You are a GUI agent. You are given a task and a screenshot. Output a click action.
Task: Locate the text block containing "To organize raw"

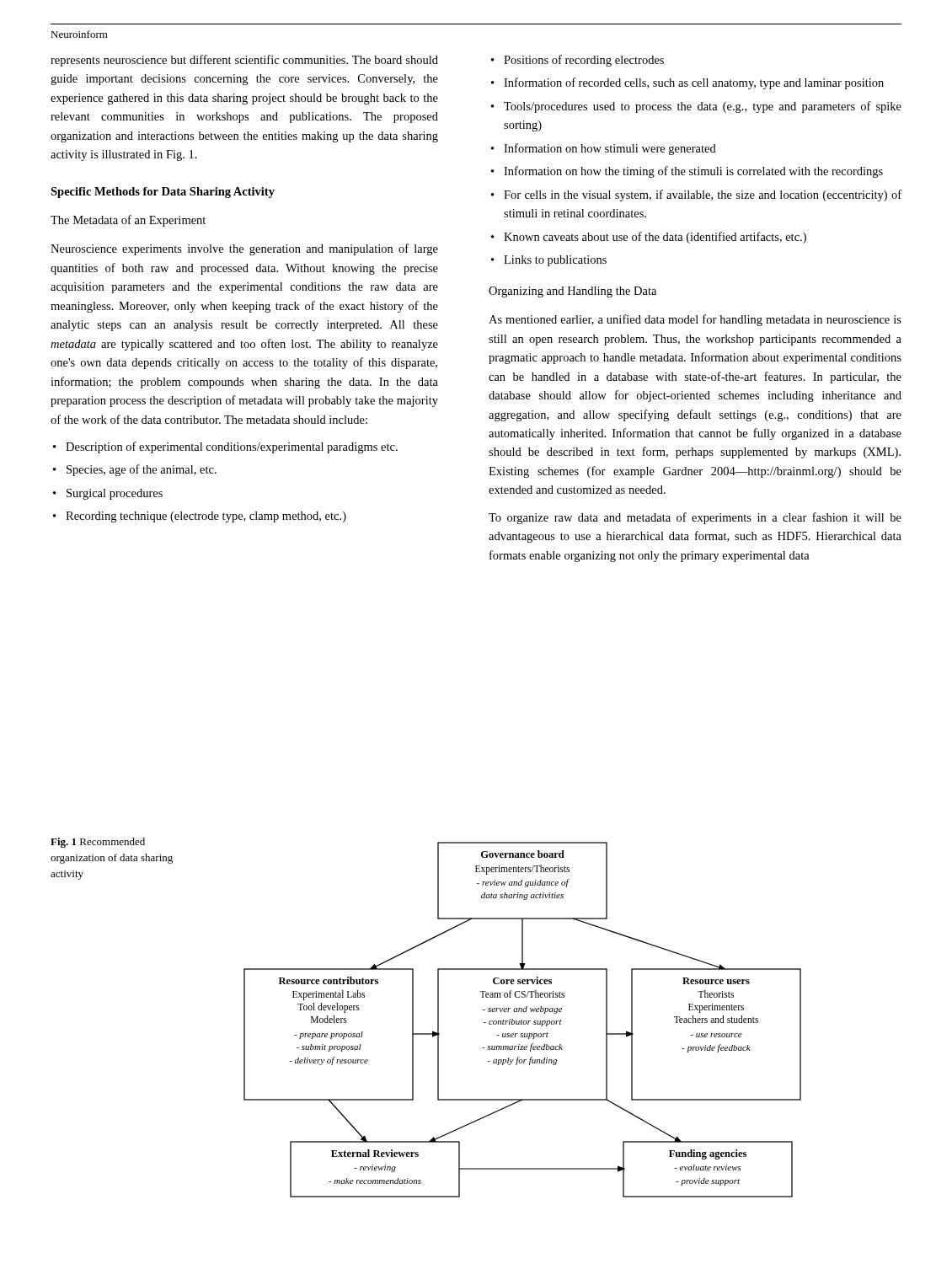695,536
